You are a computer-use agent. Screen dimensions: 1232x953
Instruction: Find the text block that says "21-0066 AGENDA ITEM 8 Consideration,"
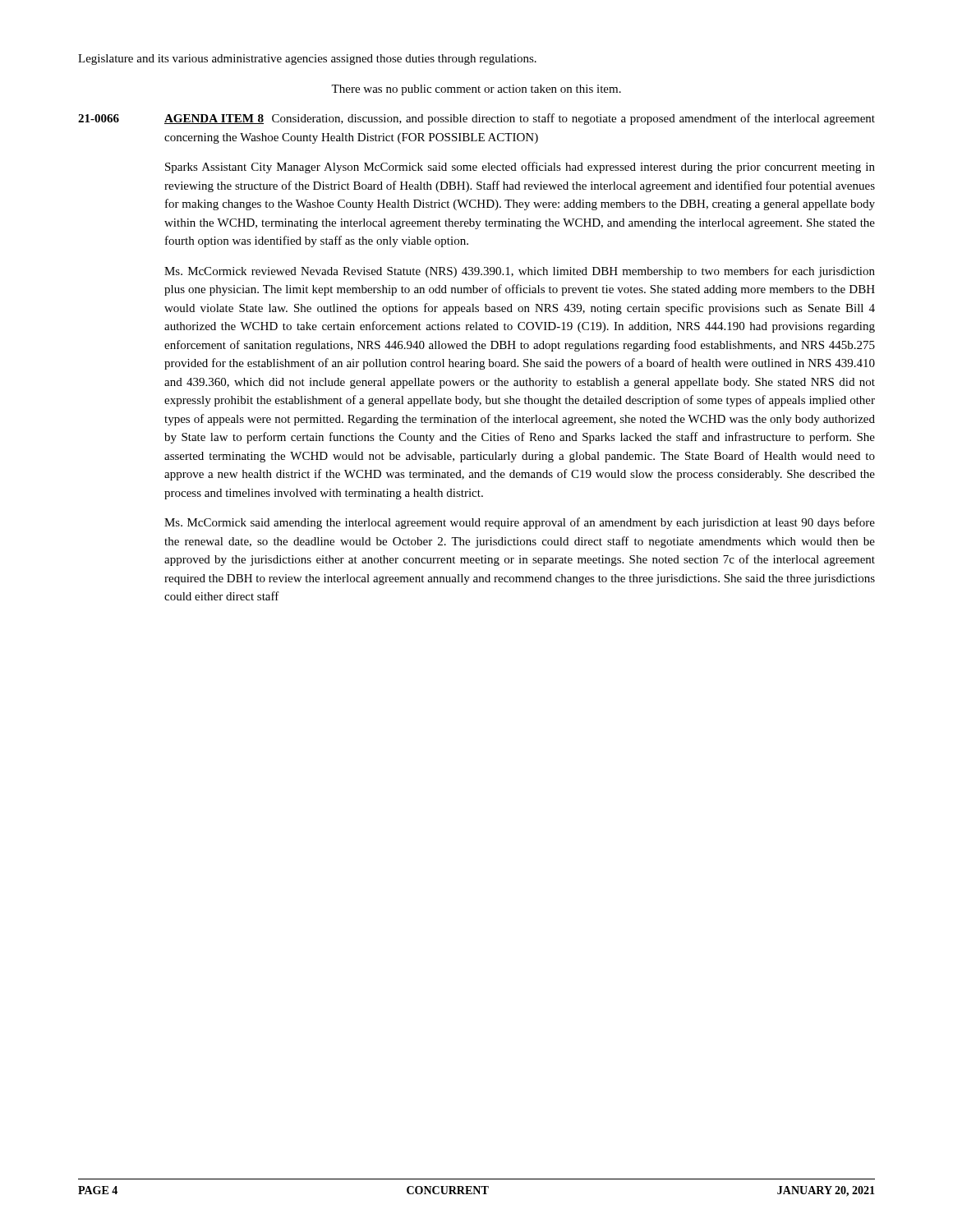pos(476,128)
